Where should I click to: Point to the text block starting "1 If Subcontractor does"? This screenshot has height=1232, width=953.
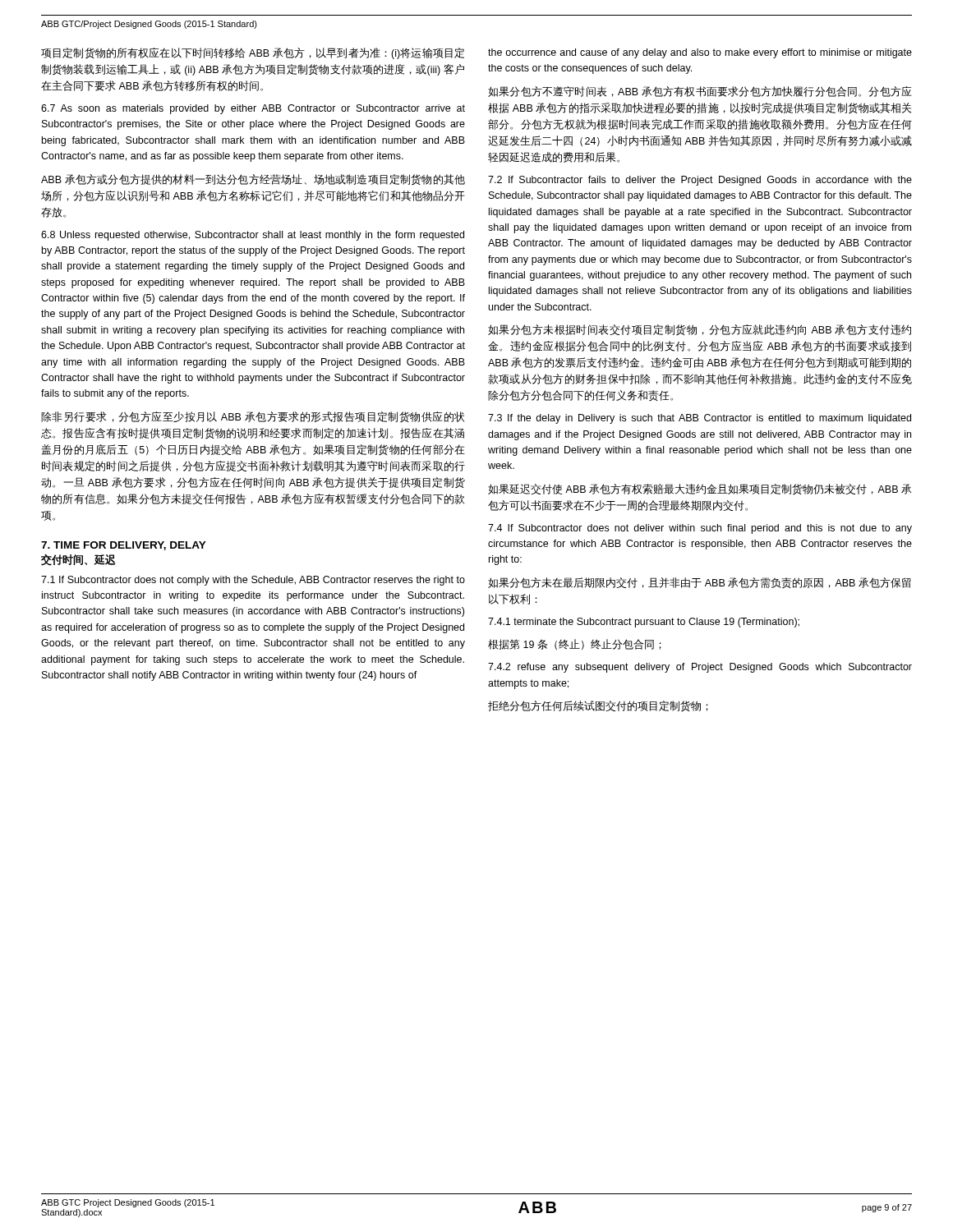(x=253, y=627)
